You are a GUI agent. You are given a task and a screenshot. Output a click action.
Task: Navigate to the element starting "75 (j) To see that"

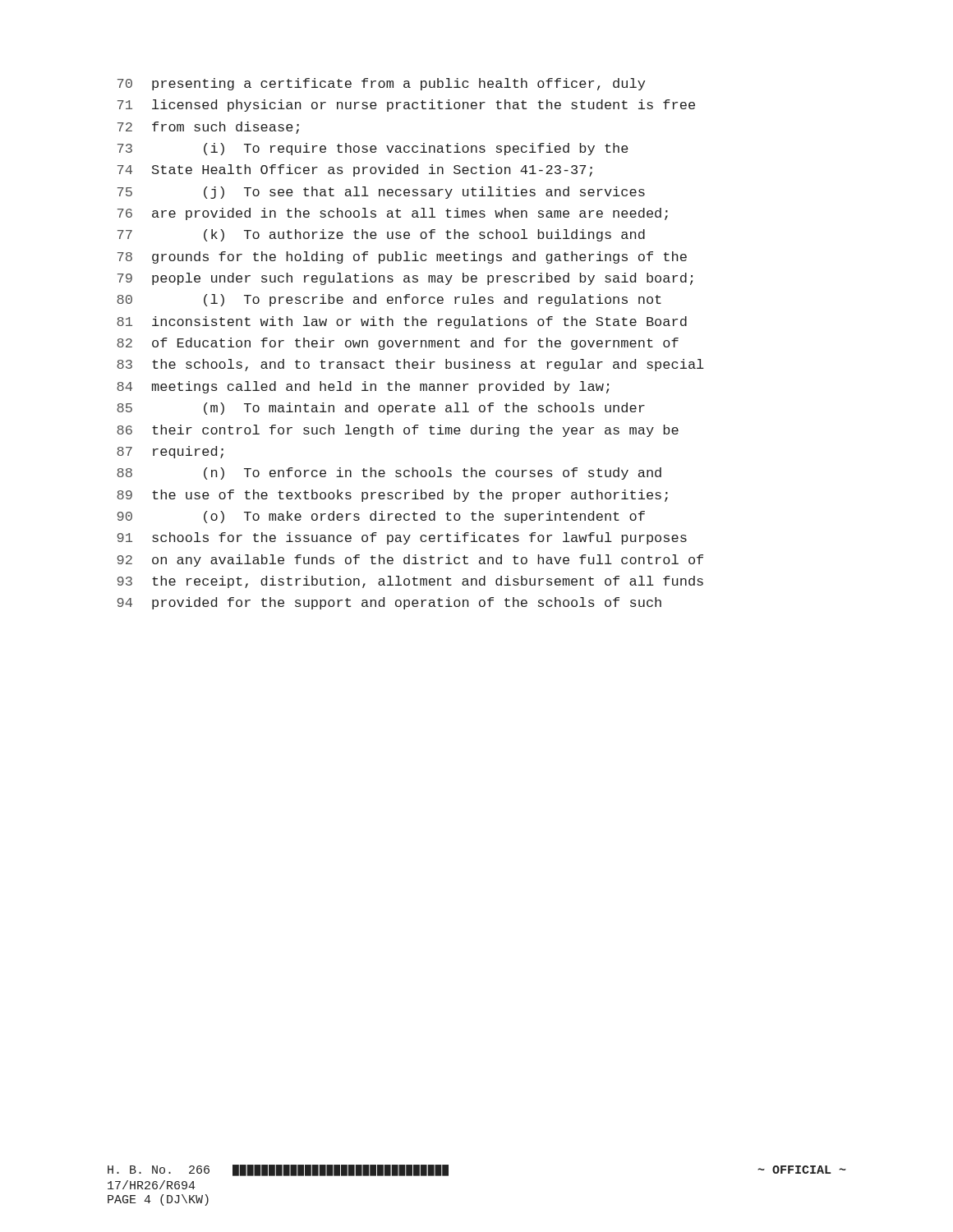(x=489, y=193)
